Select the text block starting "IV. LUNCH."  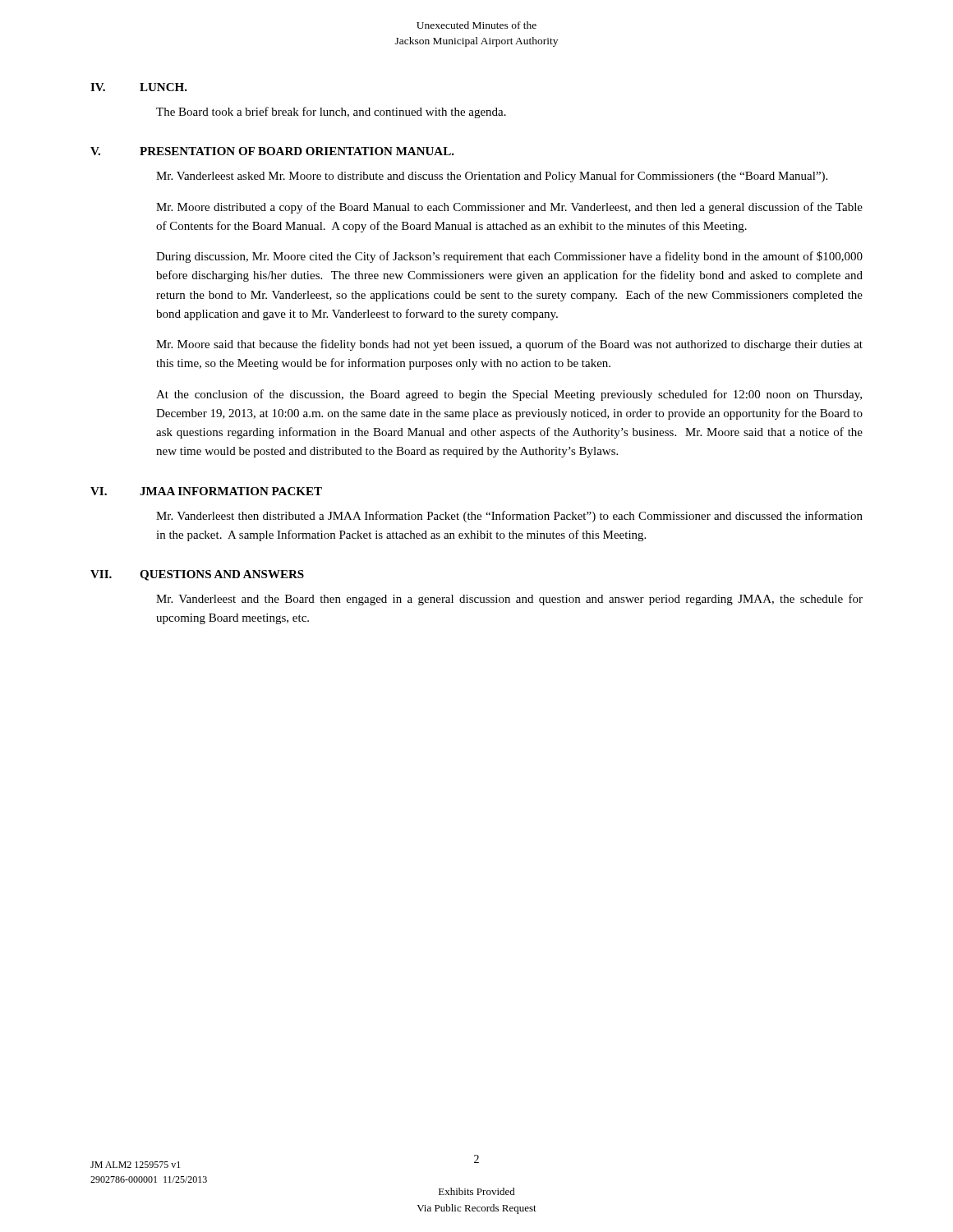(x=139, y=87)
